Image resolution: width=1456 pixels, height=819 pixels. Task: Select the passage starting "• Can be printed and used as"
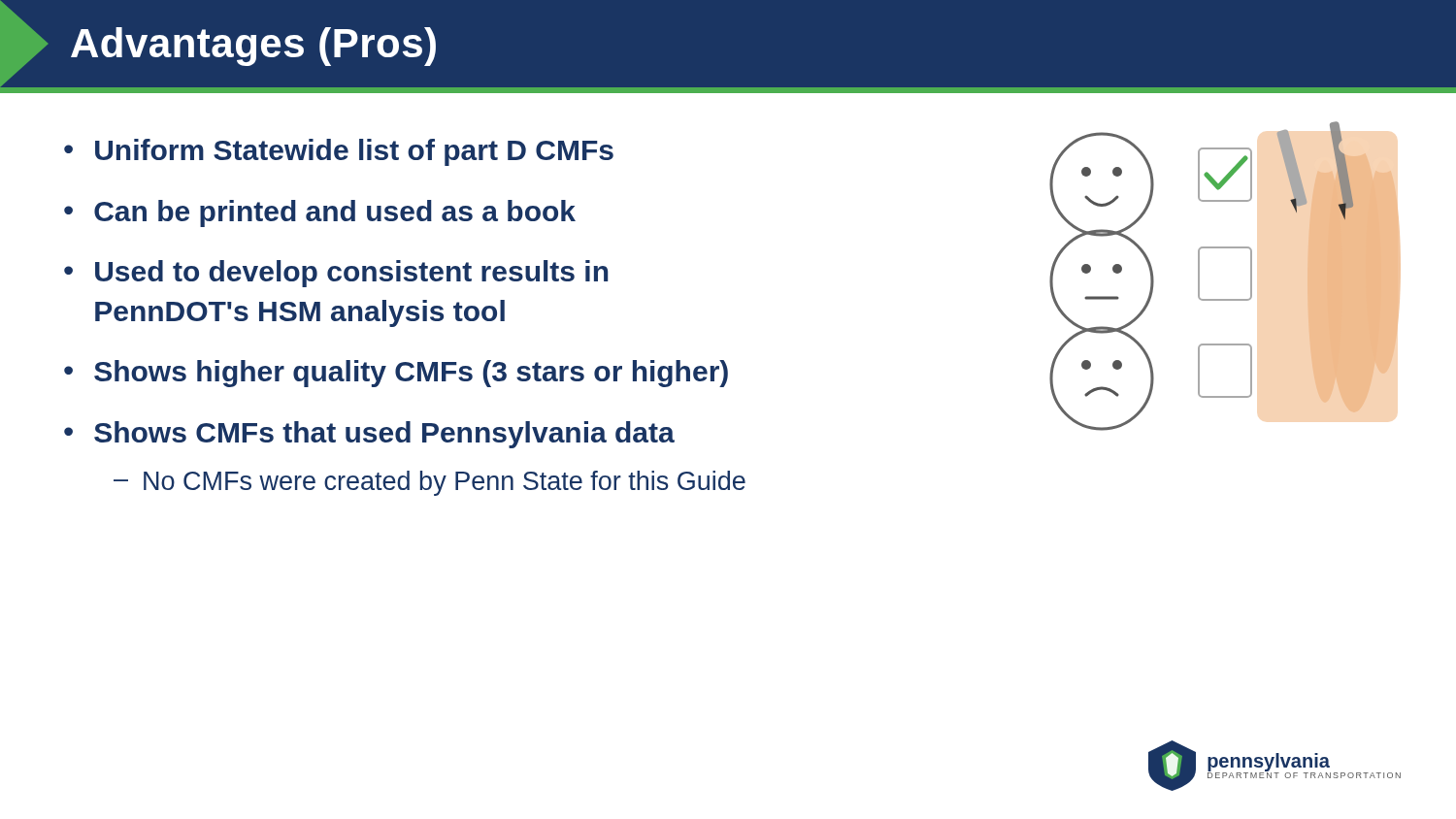(319, 211)
